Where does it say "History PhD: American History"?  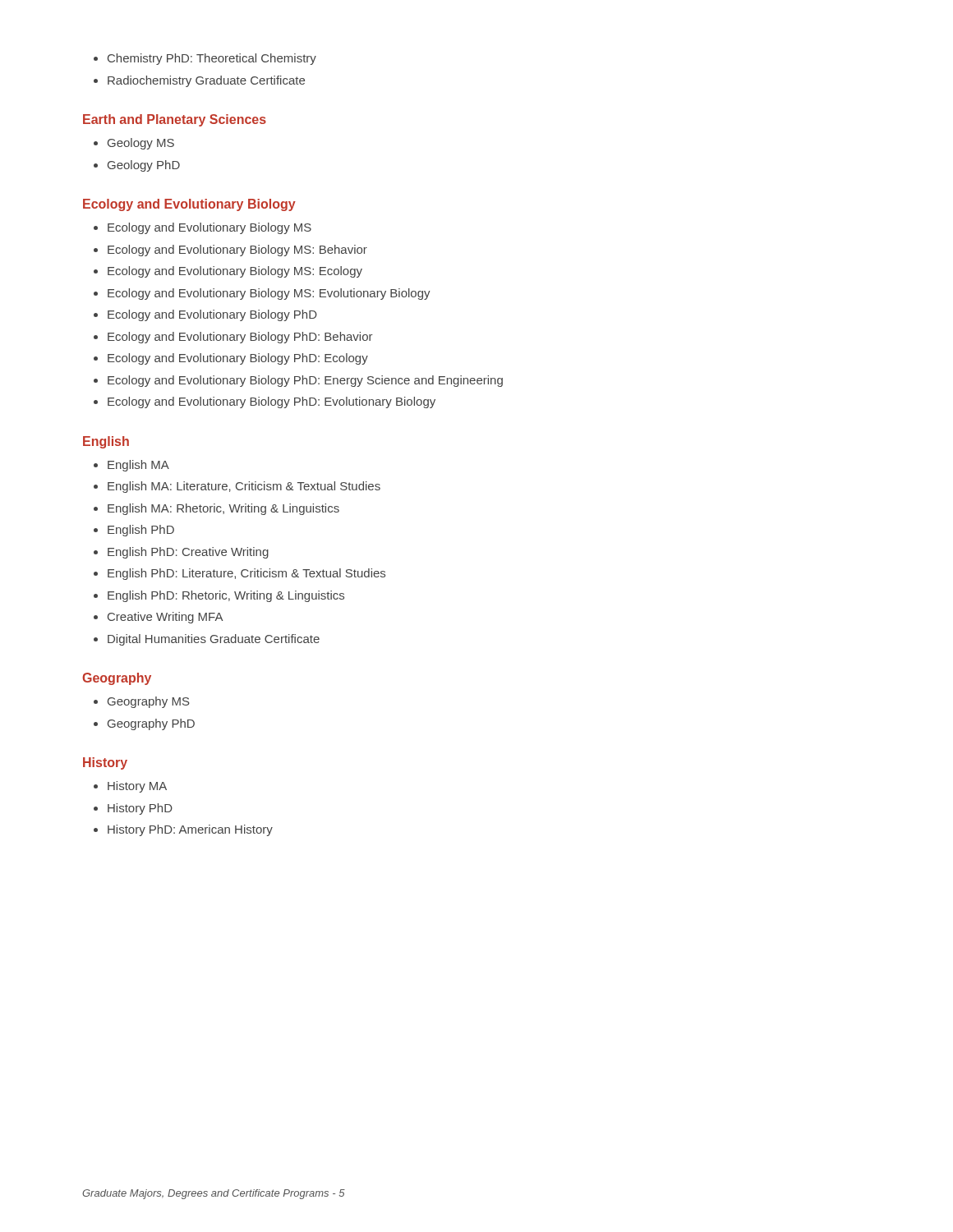[190, 829]
